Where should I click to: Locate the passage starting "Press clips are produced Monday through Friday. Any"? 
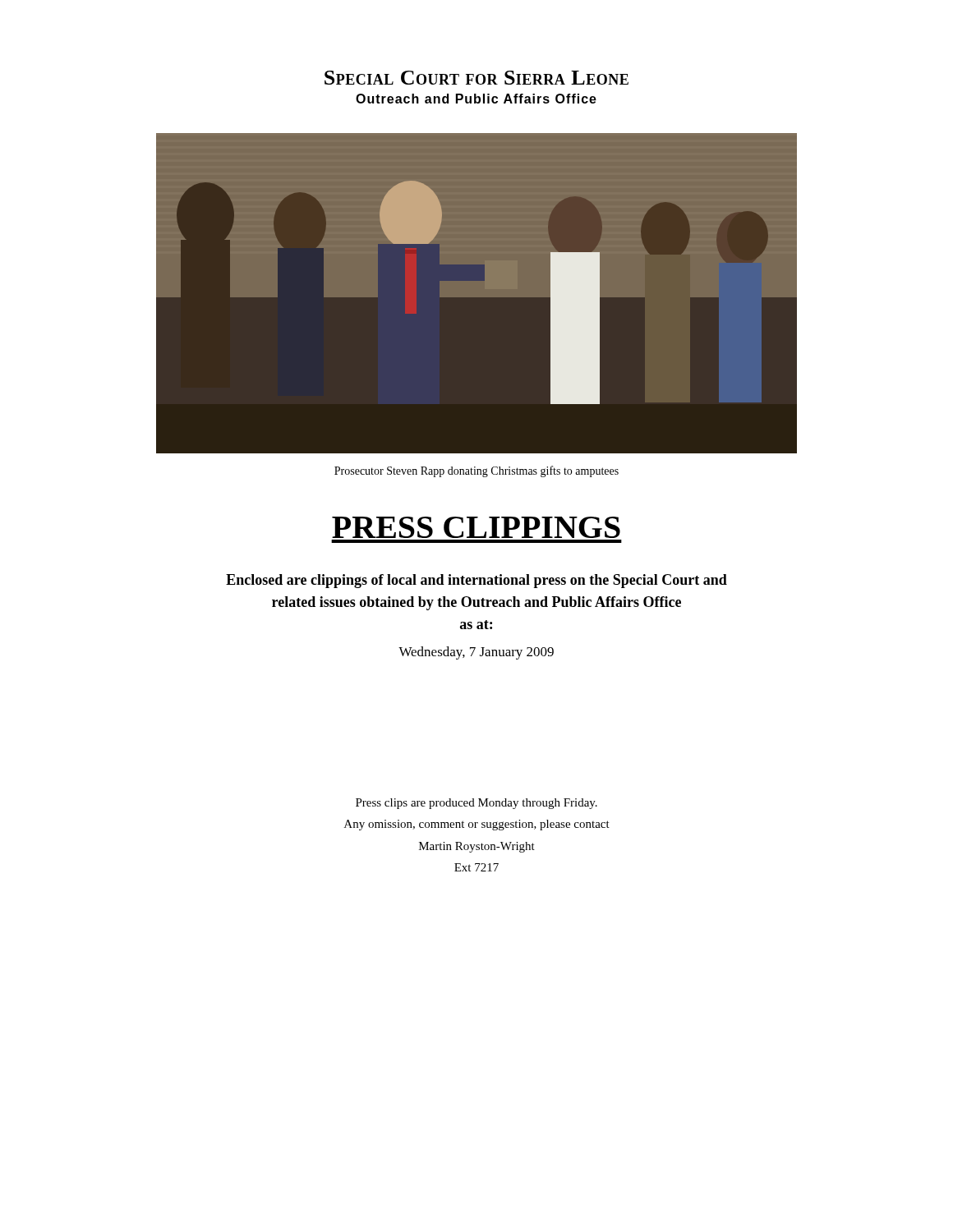click(x=476, y=835)
